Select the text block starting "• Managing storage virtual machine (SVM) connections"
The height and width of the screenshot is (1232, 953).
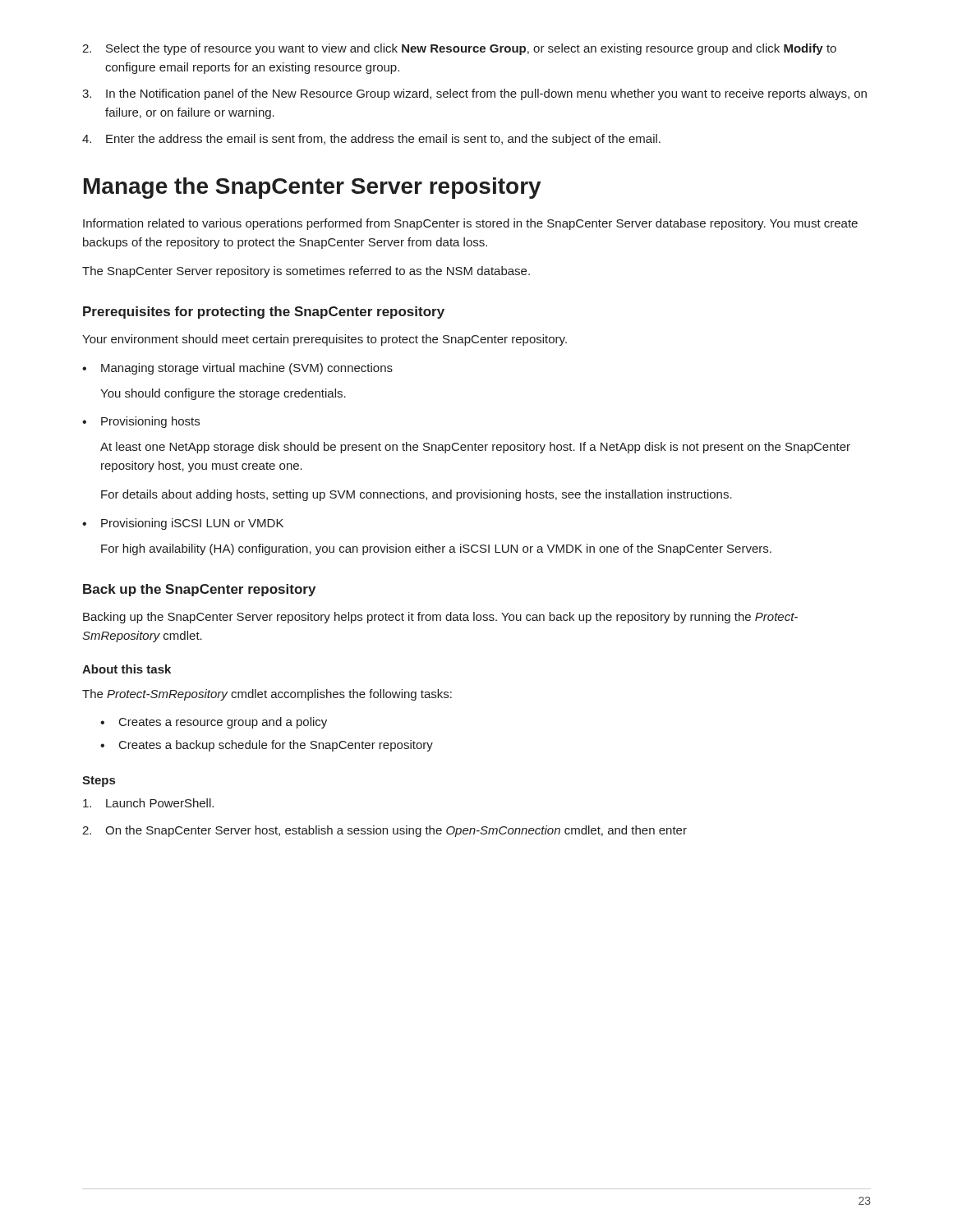click(237, 368)
